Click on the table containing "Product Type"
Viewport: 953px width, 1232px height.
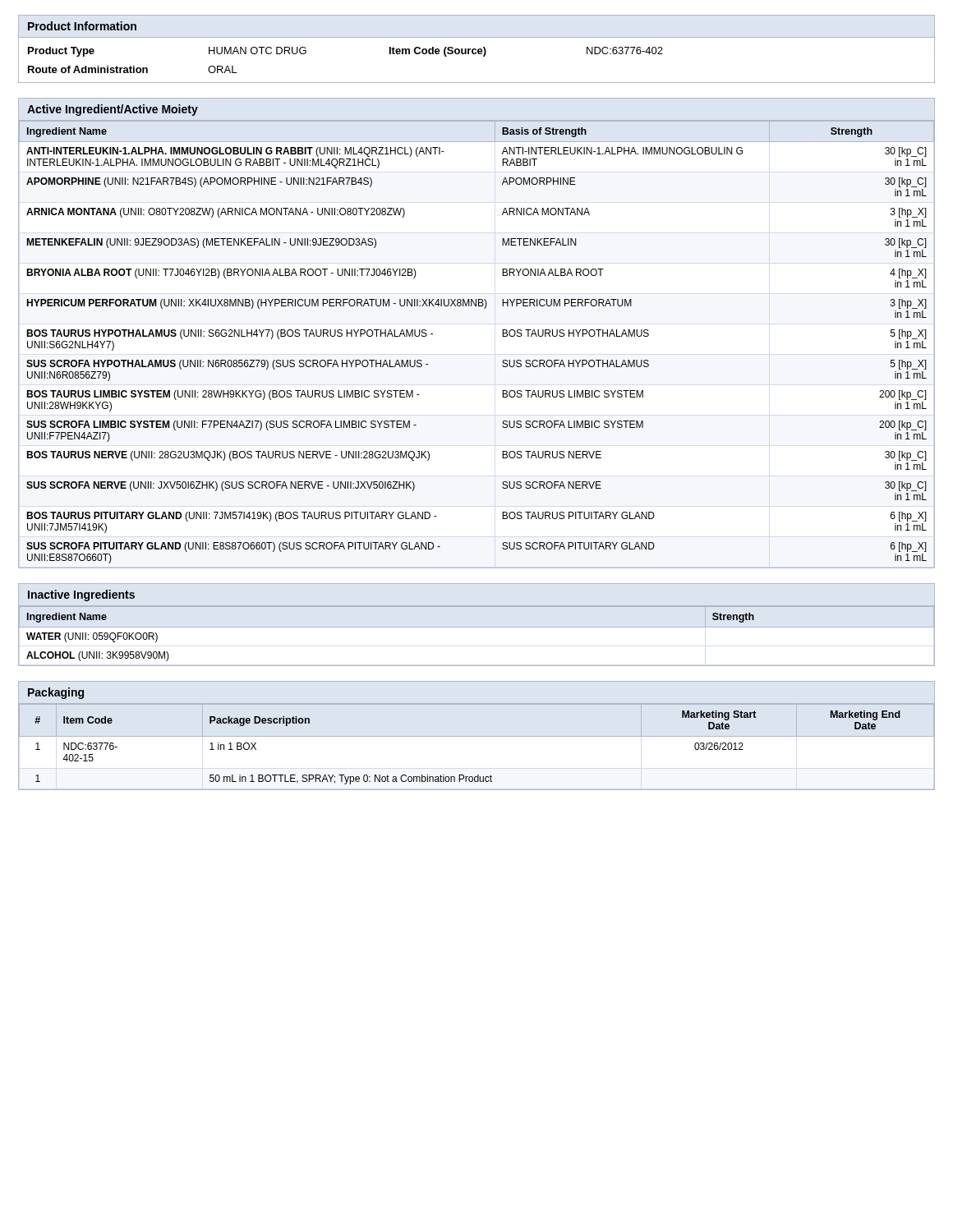click(x=476, y=60)
